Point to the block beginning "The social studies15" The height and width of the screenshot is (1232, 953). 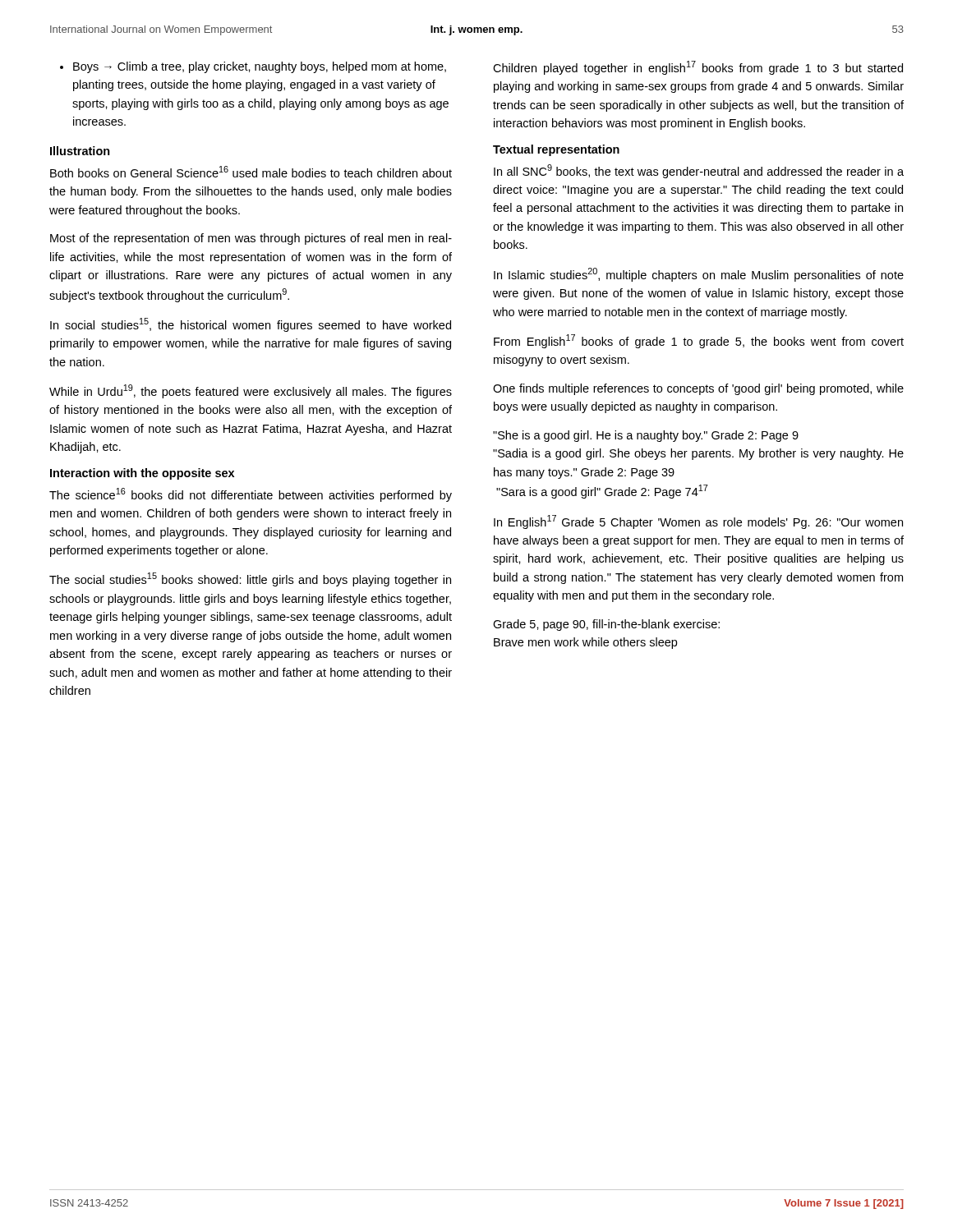tap(251, 635)
